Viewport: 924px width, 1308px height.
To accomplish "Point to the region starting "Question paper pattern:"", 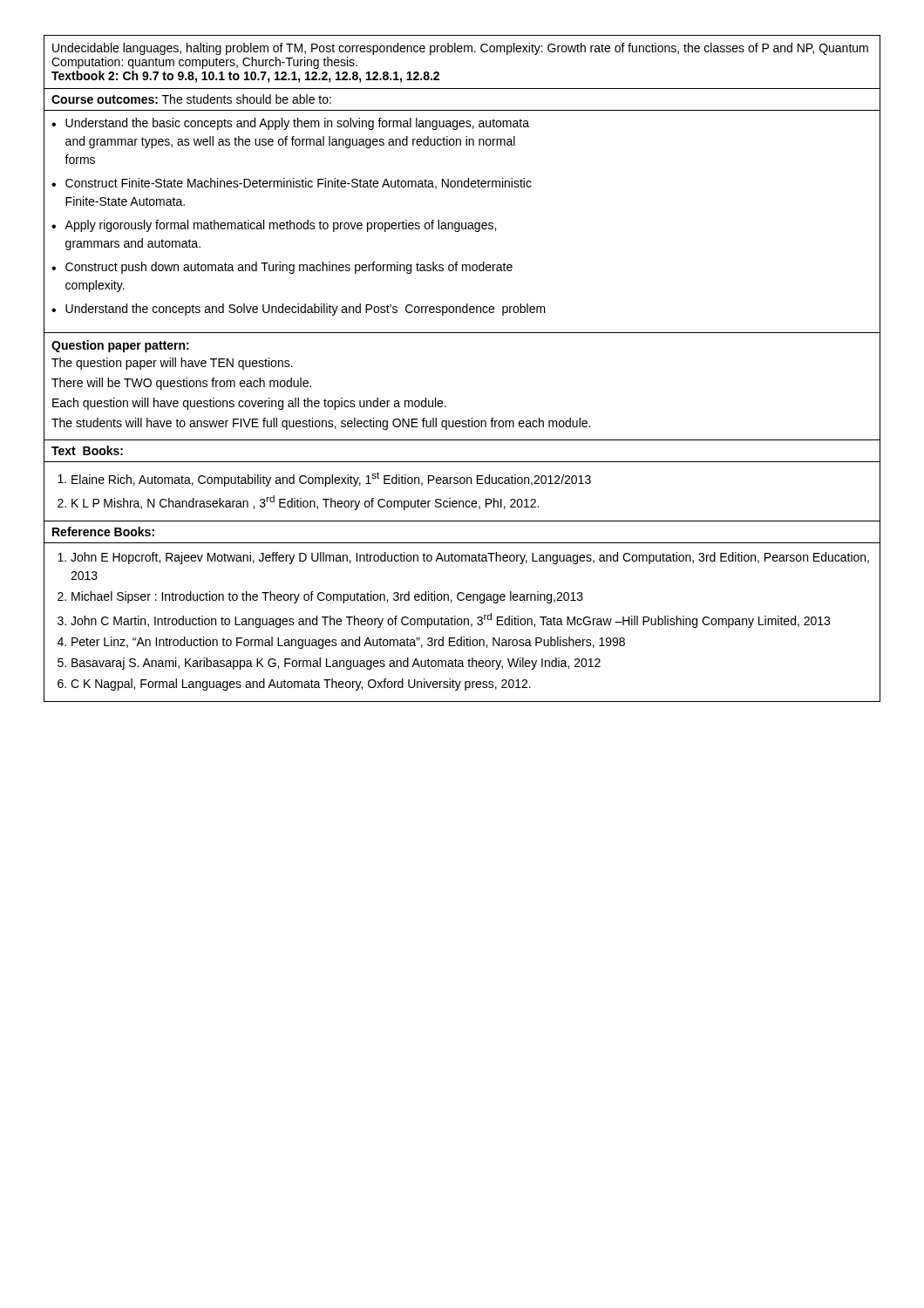I will click(x=121, y=345).
